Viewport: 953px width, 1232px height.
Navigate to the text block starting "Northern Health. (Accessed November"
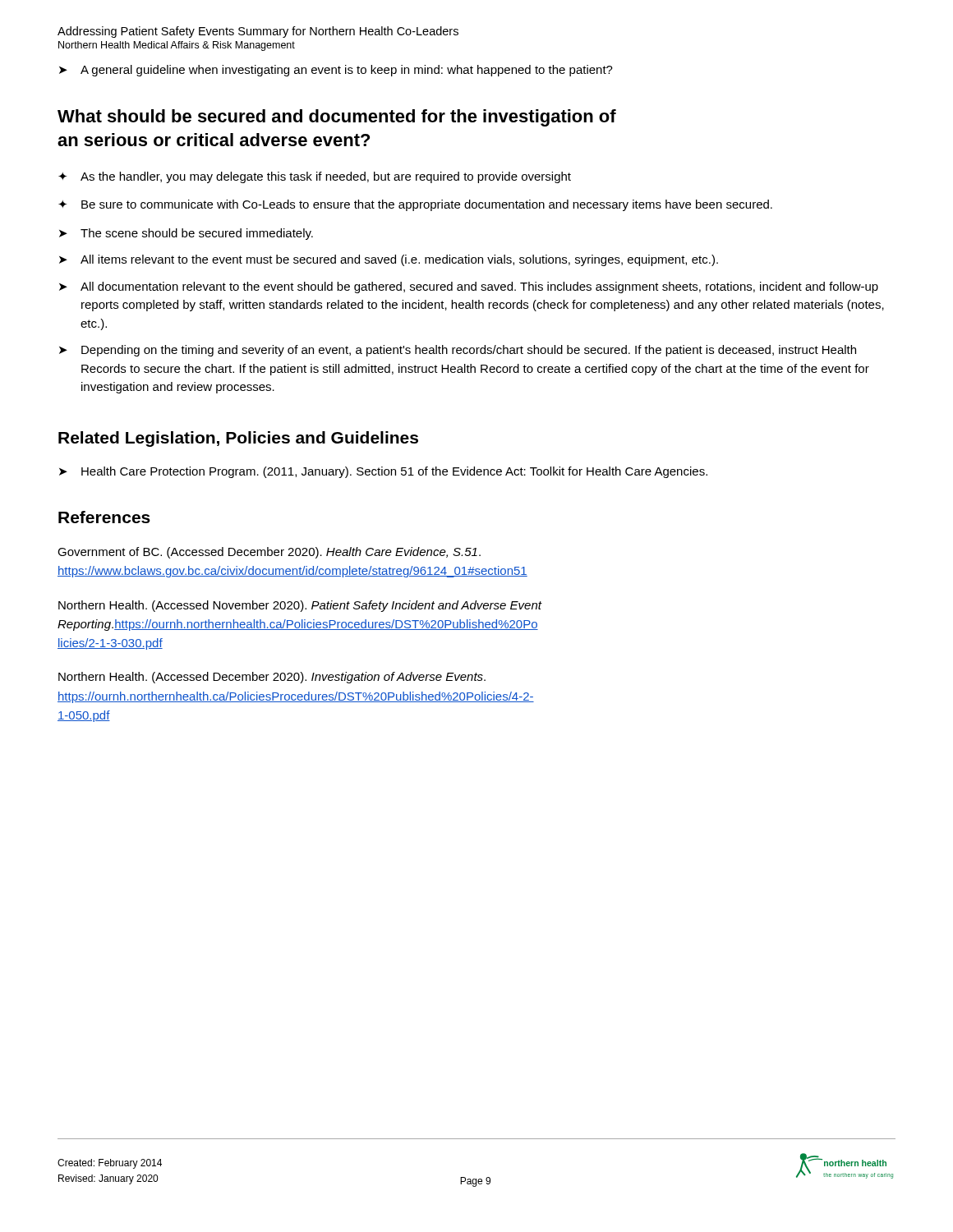click(476, 624)
